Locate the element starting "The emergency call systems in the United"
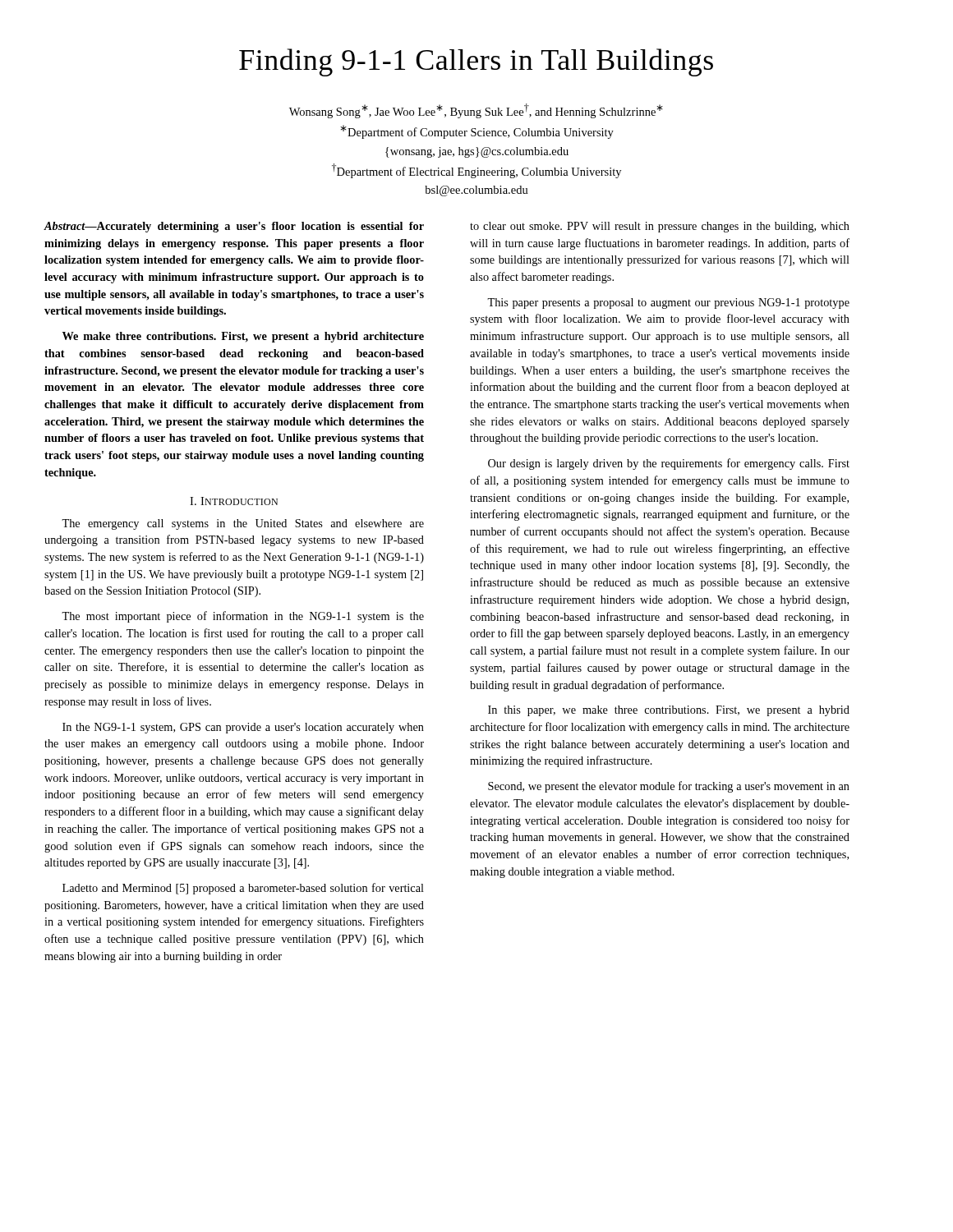Image resolution: width=953 pixels, height=1232 pixels. tap(234, 740)
